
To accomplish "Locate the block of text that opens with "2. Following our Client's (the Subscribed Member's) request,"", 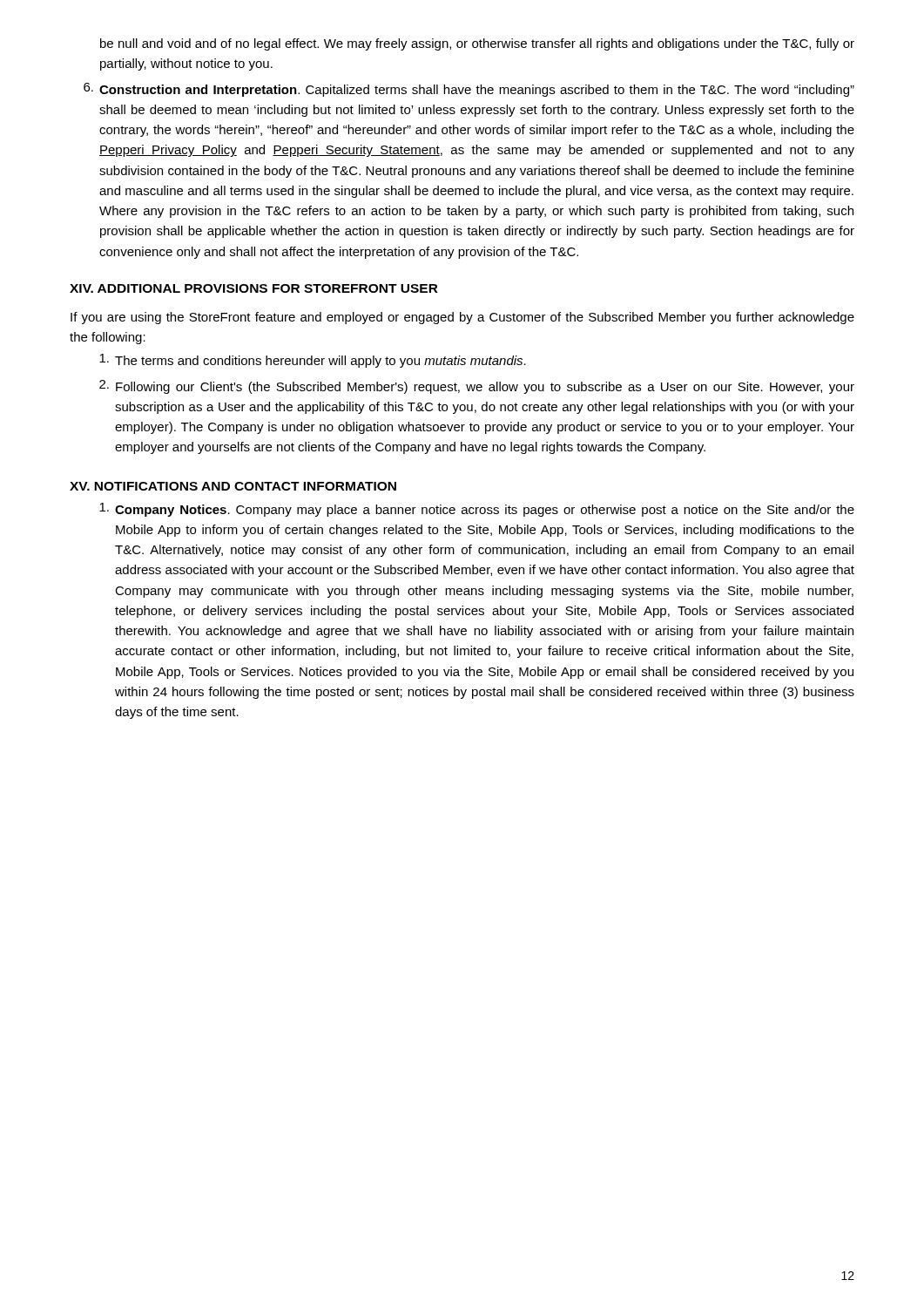I will (471, 417).
